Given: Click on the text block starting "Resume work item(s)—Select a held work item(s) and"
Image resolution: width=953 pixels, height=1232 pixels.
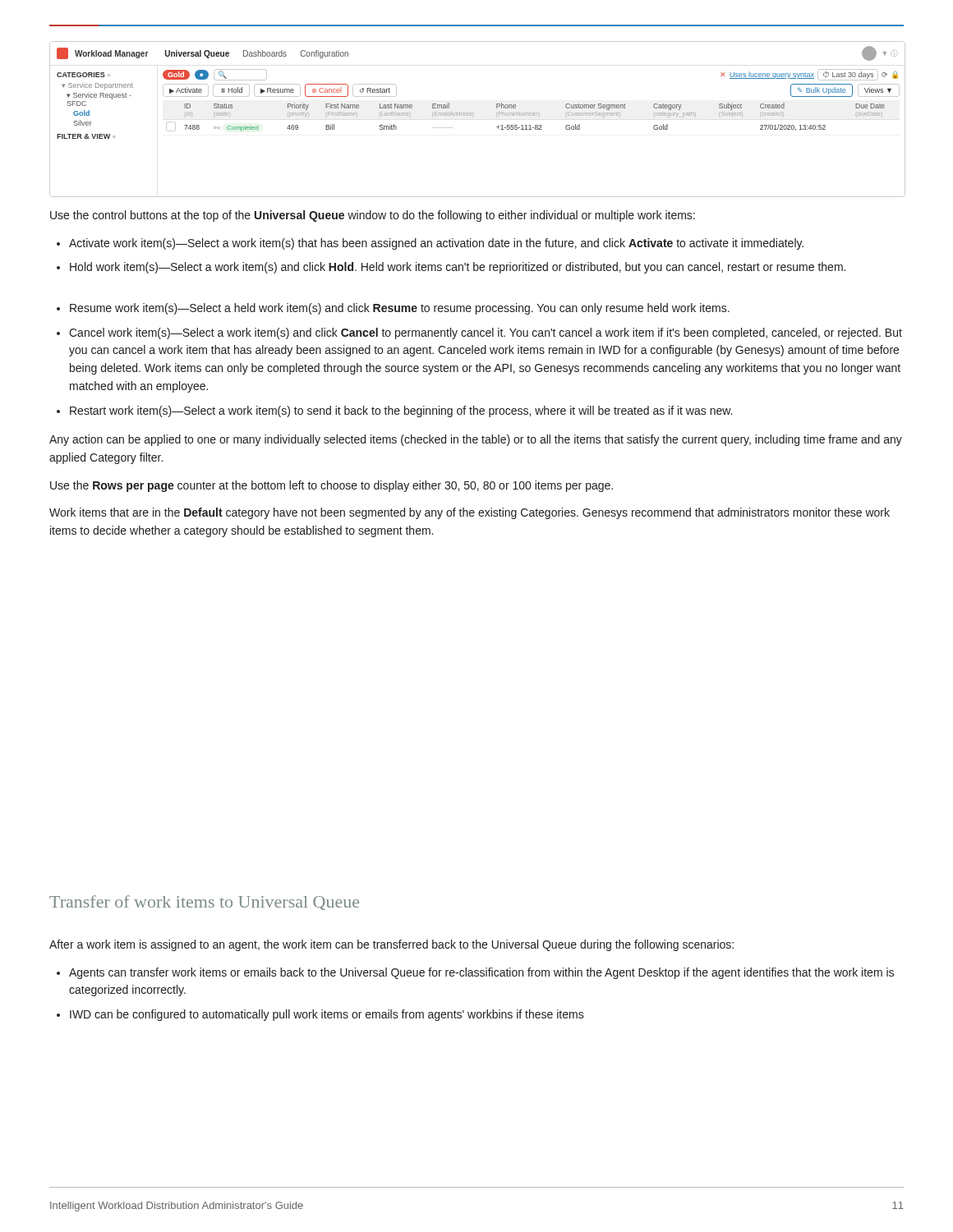Looking at the screenshot, I should [x=399, y=308].
